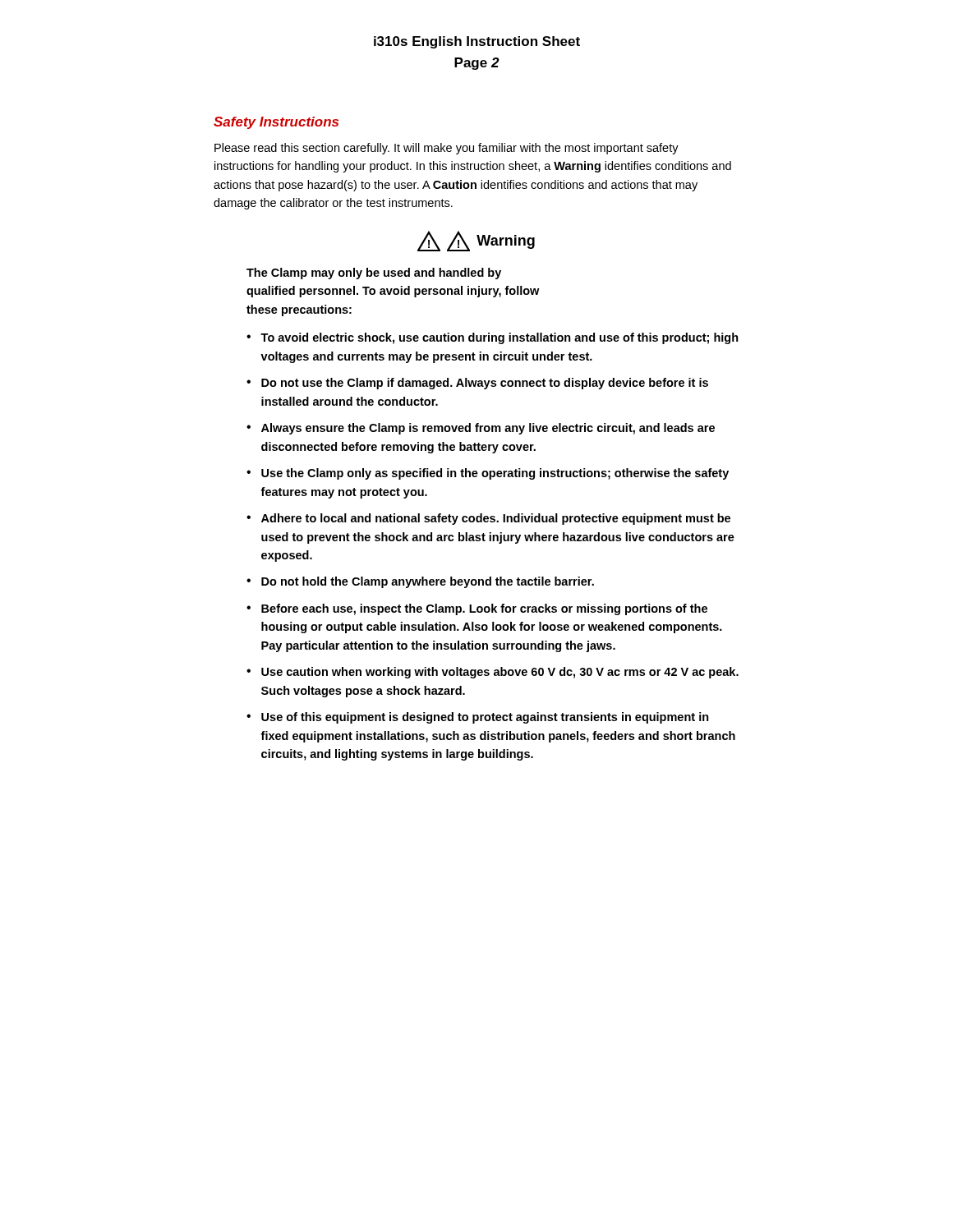This screenshot has width=953, height=1232.
Task: Click on the passage starting "The Clamp may only be used and"
Action: [393, 291]
